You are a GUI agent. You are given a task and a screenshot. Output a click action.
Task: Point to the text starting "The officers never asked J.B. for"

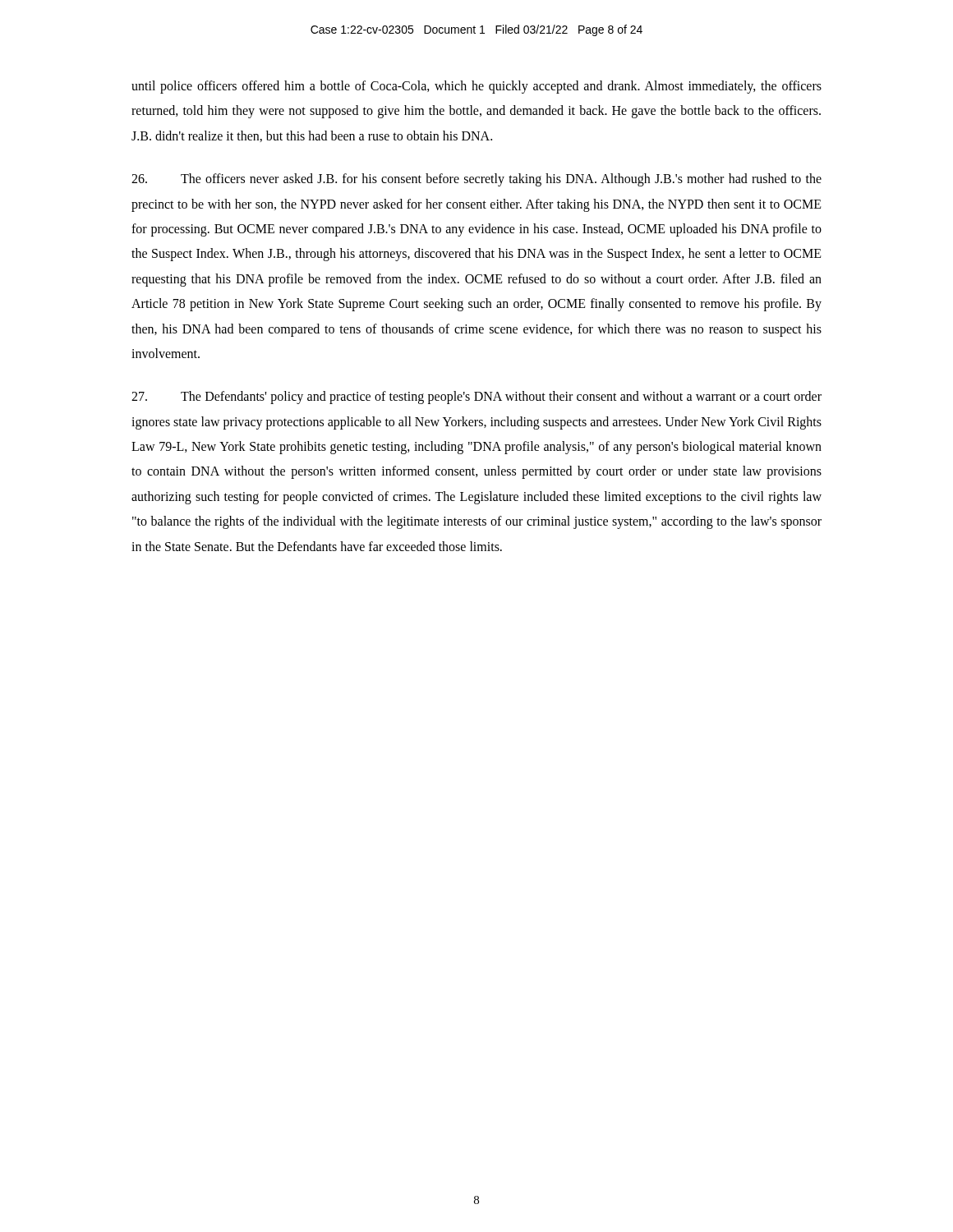coord(476,264)
